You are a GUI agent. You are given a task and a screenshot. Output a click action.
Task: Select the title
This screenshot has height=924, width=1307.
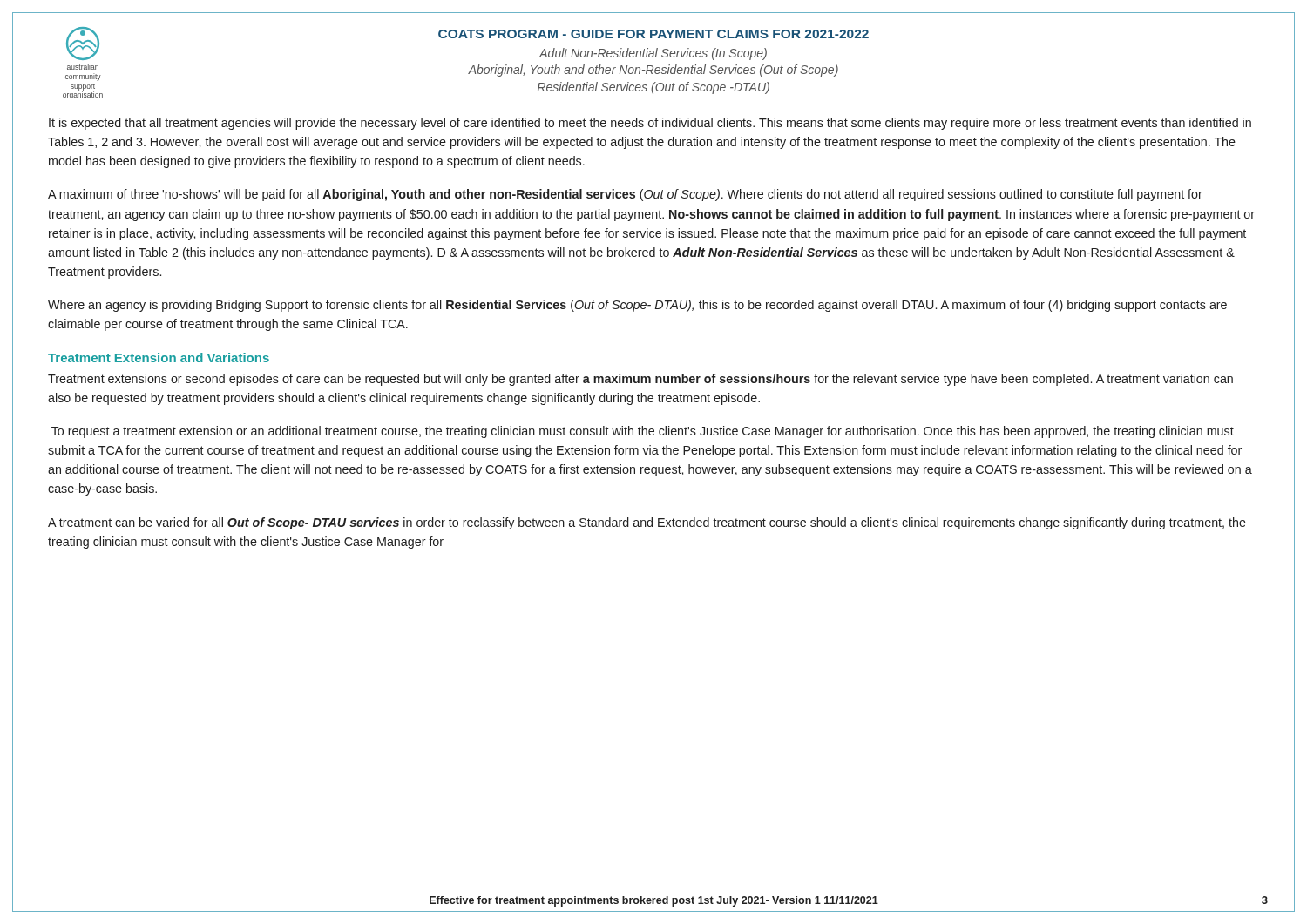[654, 34]
